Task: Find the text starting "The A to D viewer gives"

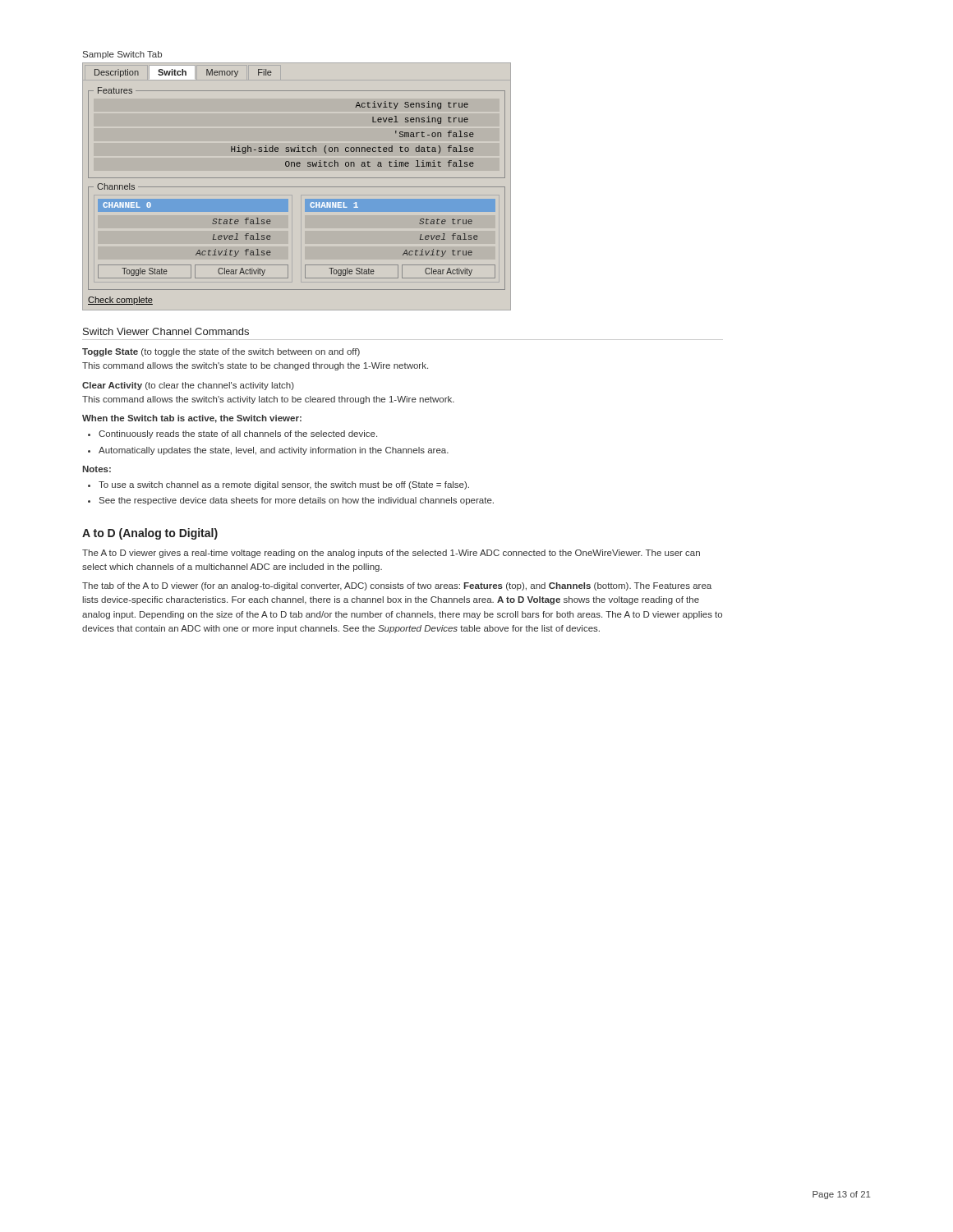Action: pos(391,559)
